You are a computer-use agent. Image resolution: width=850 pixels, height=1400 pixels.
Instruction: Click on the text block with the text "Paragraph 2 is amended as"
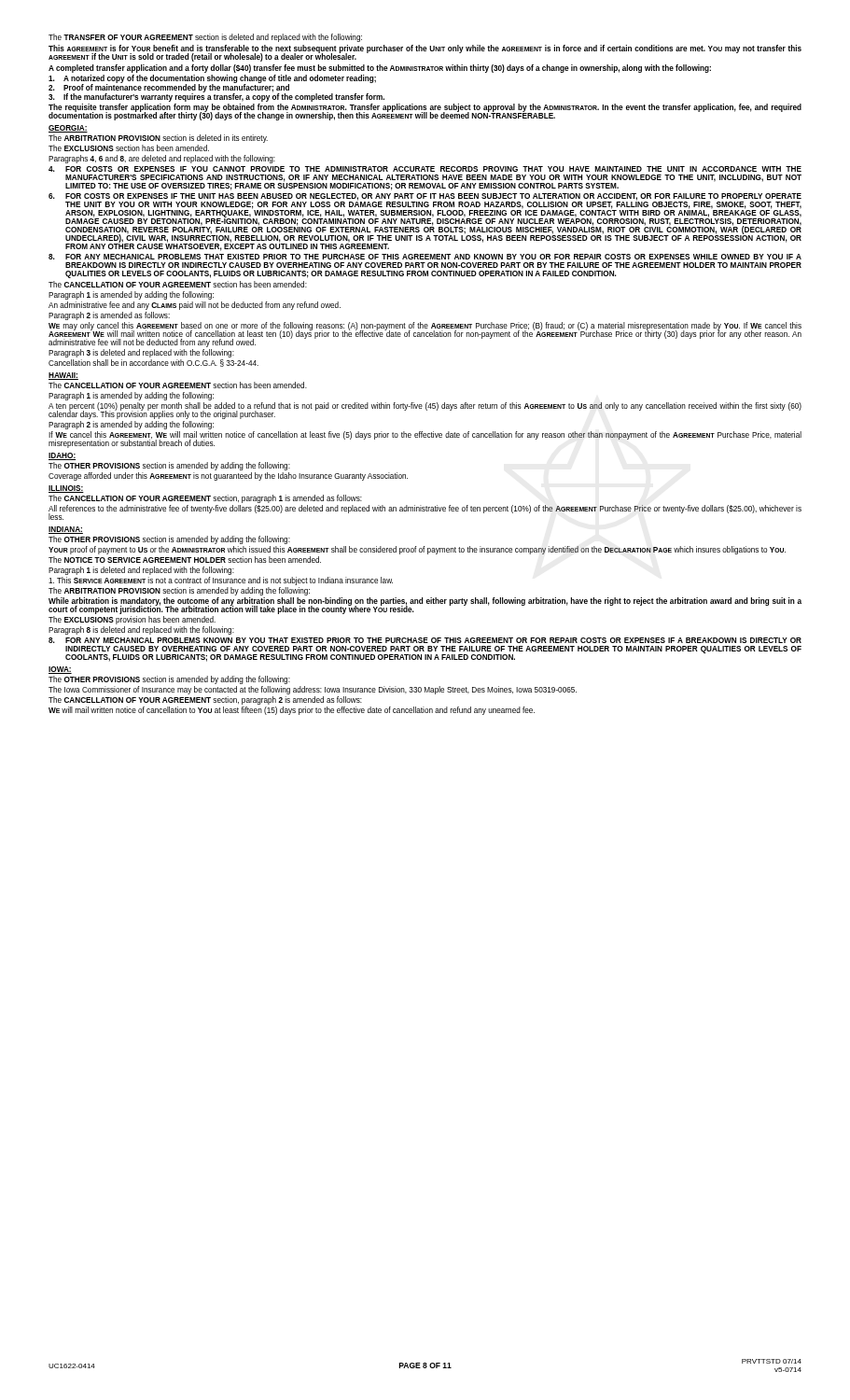pos(109,316)
